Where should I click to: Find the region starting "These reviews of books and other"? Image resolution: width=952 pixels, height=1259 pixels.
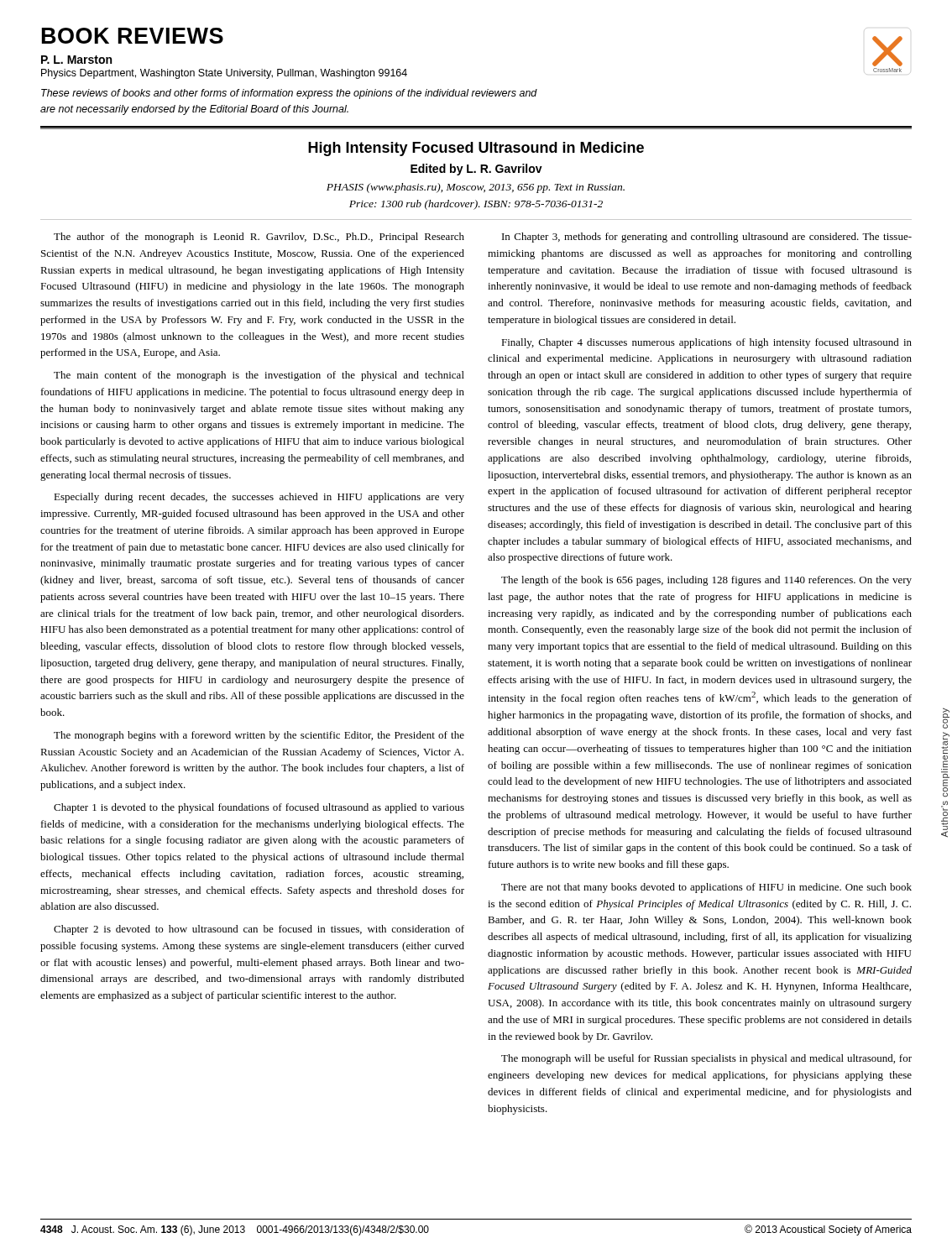tap(289, 101)
